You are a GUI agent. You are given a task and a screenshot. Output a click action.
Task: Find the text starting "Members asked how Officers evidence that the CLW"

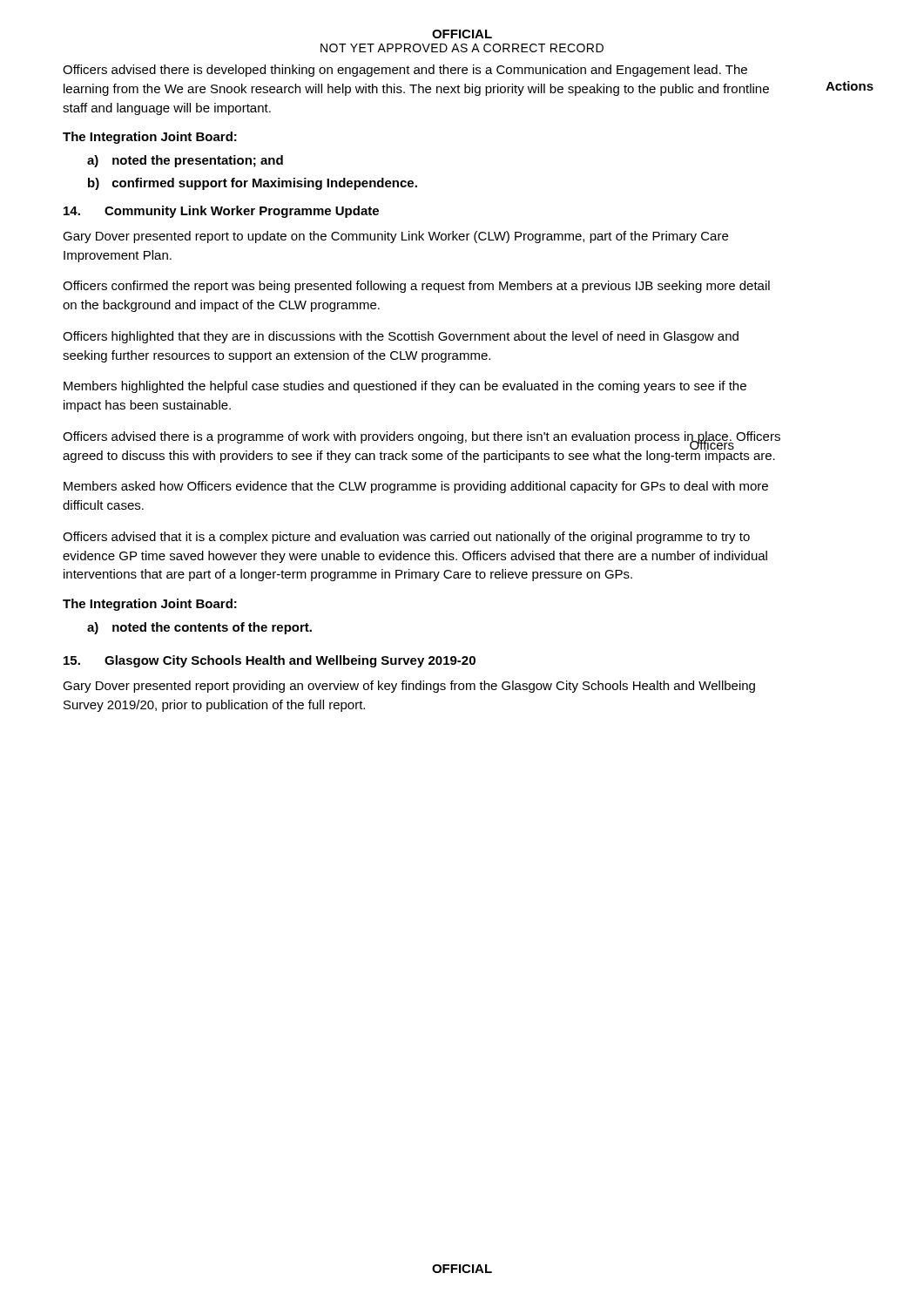point(416,495)
